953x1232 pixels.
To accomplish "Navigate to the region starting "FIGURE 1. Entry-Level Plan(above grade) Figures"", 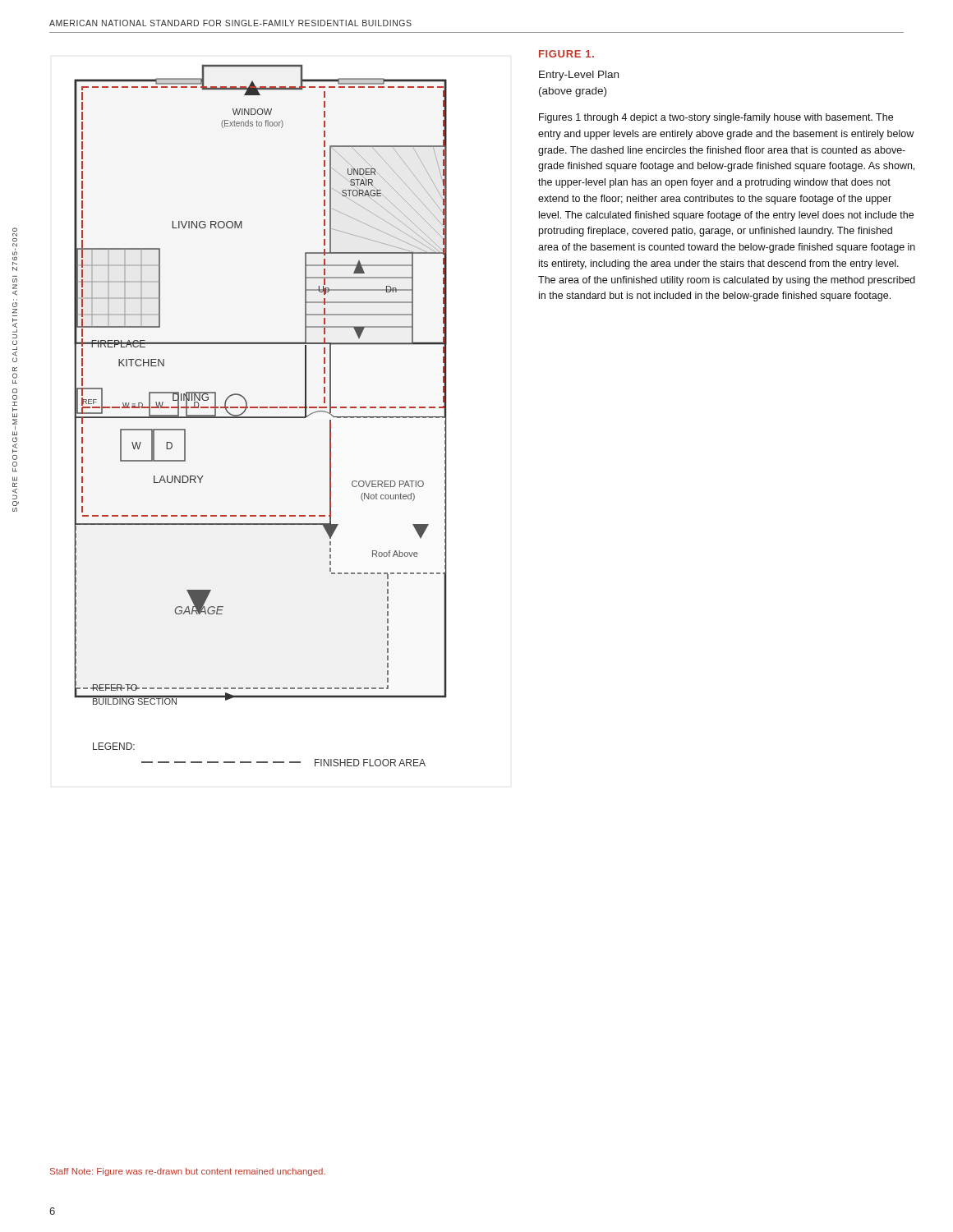I will coord(727,176).
